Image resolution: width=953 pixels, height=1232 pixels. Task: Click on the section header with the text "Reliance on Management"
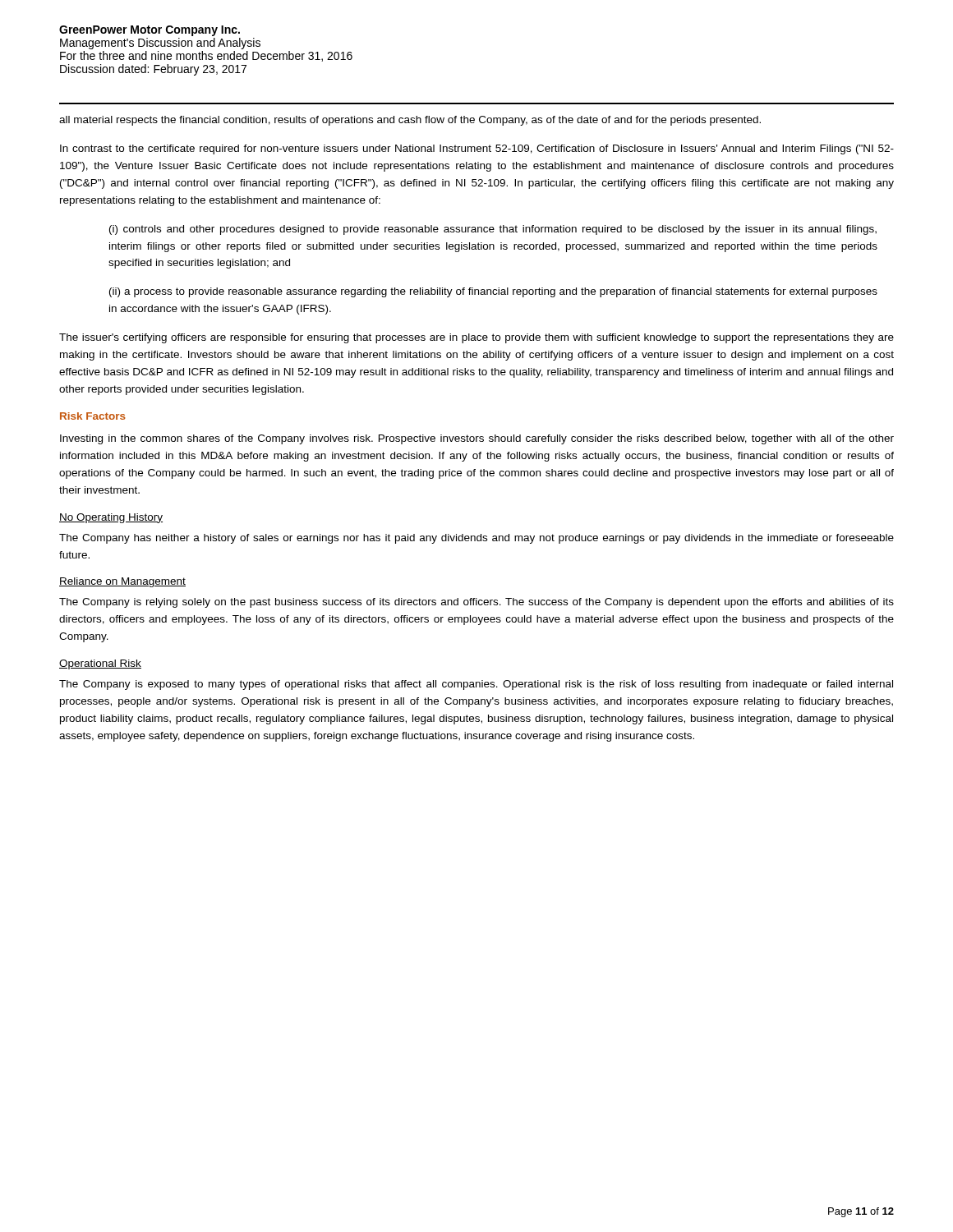[122, 582]
